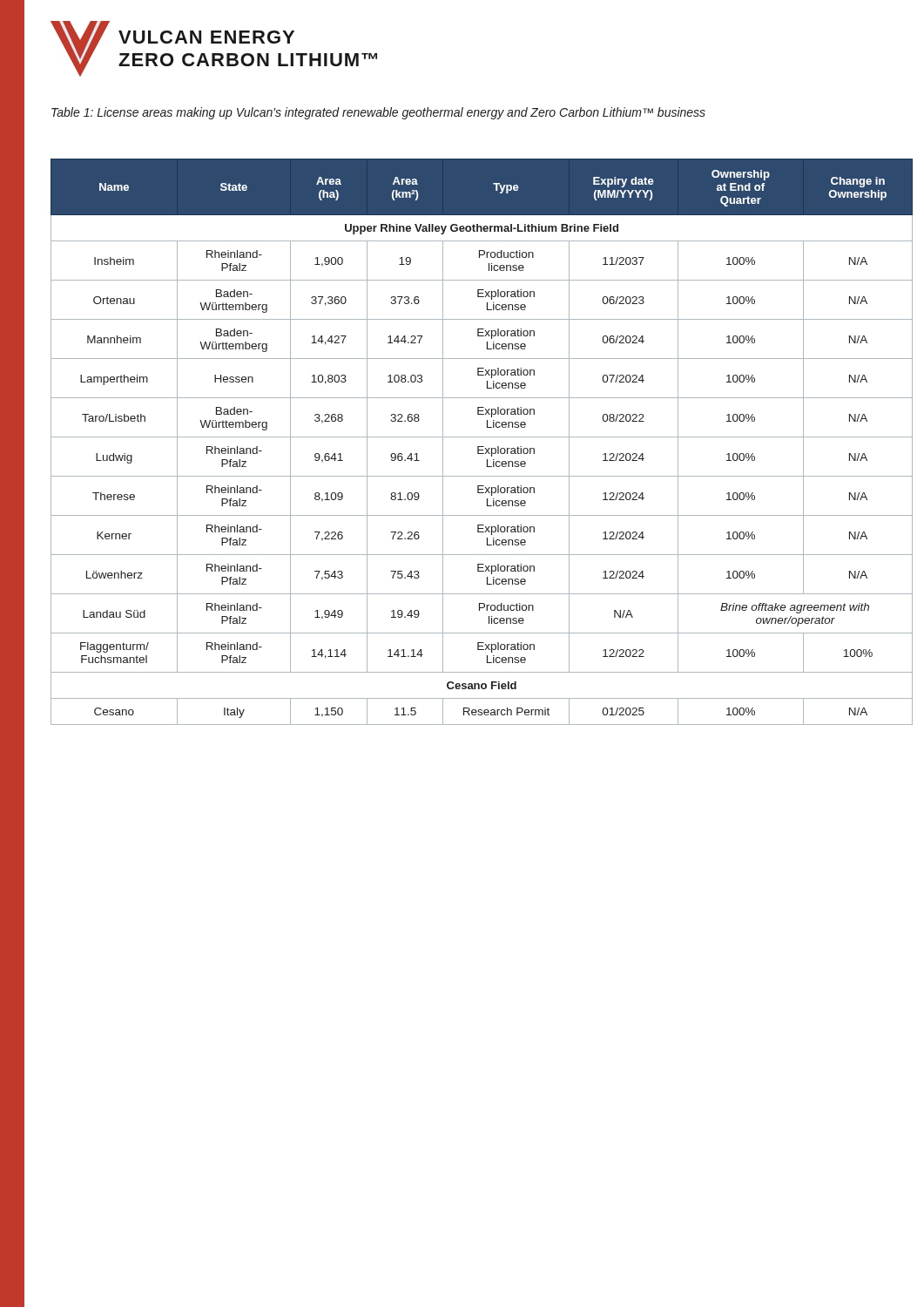Click a caption
924x1307 pixels.
point(477,113)
